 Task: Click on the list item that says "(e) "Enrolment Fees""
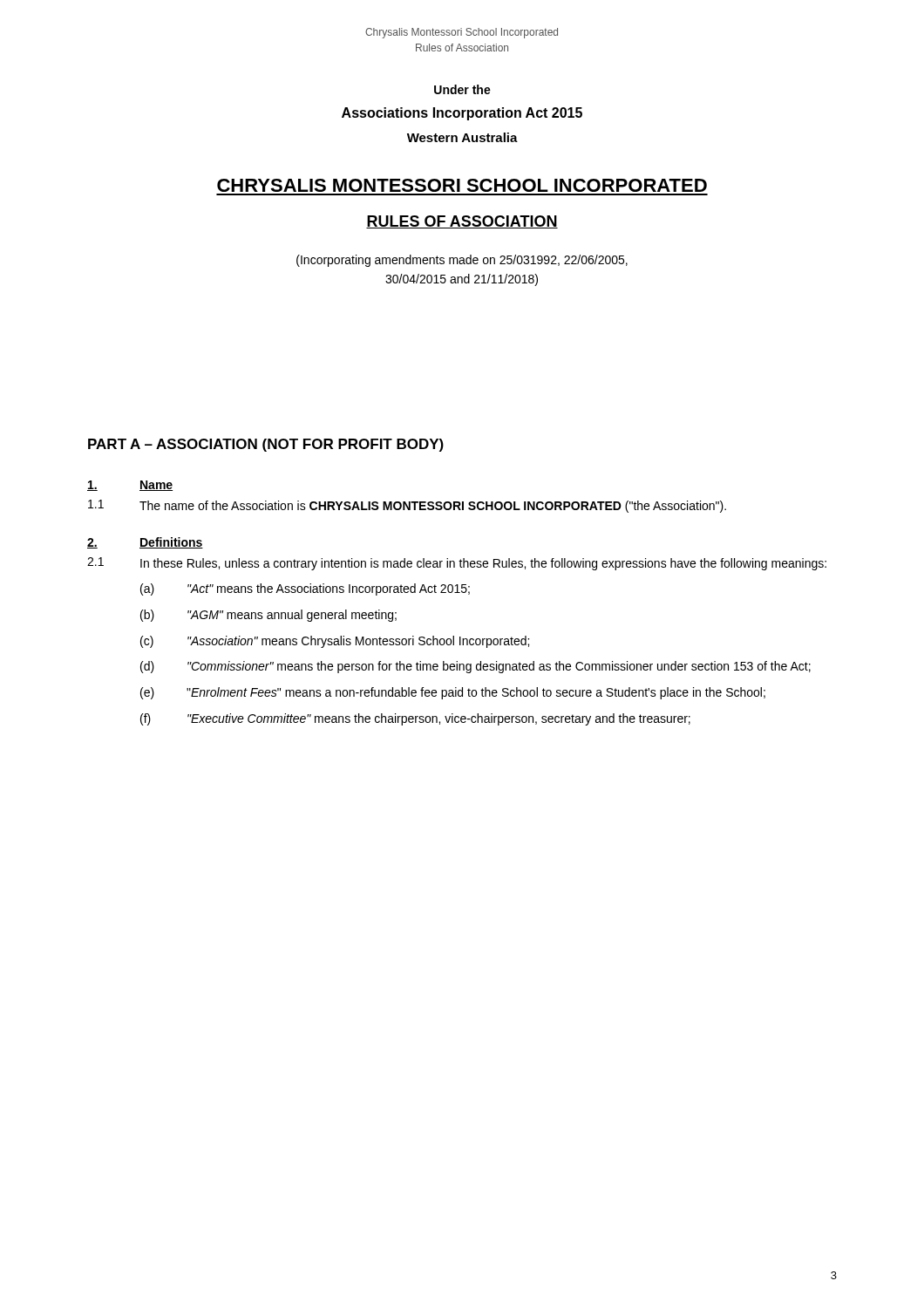pos(488,693)
